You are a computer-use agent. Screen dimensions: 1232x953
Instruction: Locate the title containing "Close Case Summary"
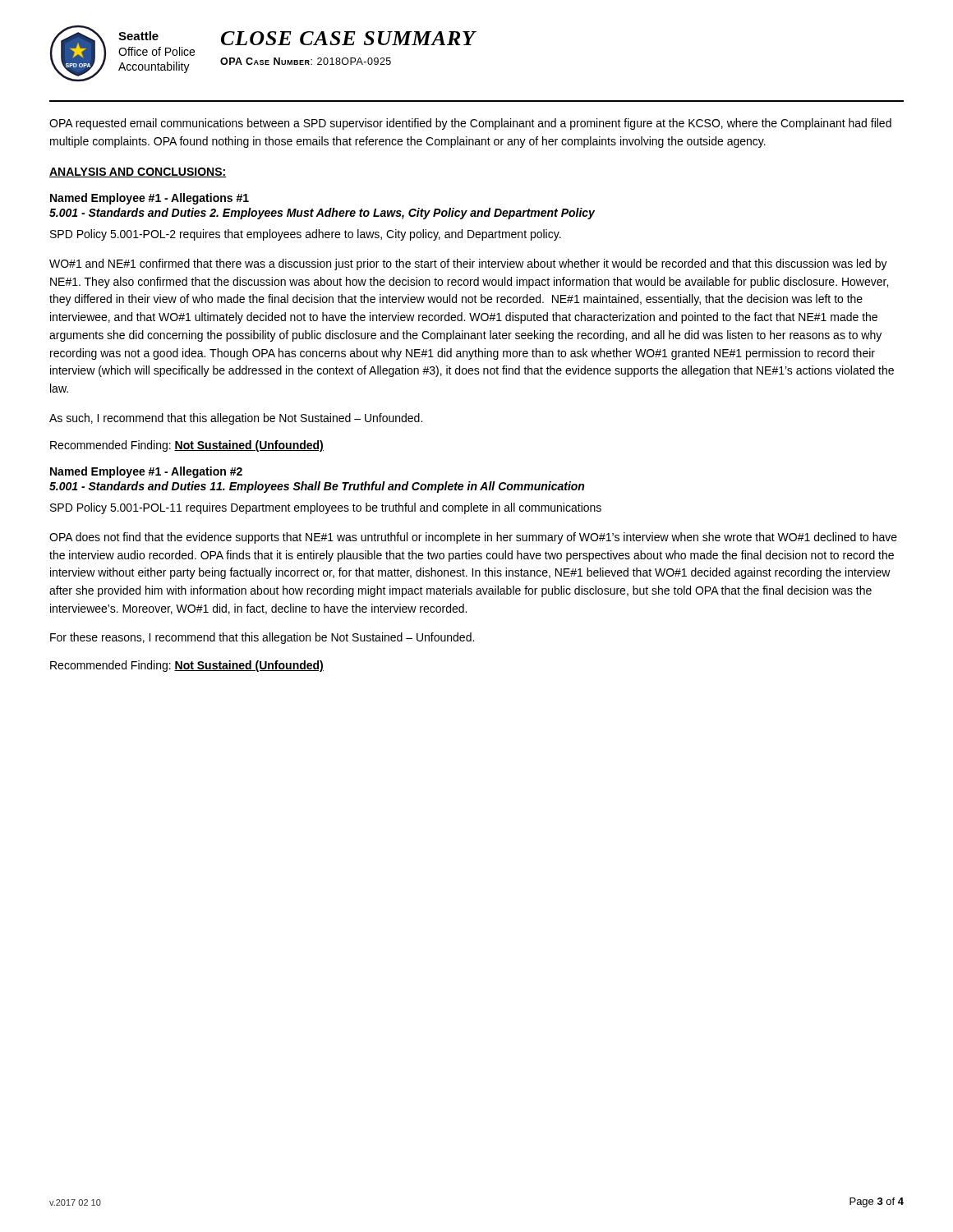tap(348, 38)
